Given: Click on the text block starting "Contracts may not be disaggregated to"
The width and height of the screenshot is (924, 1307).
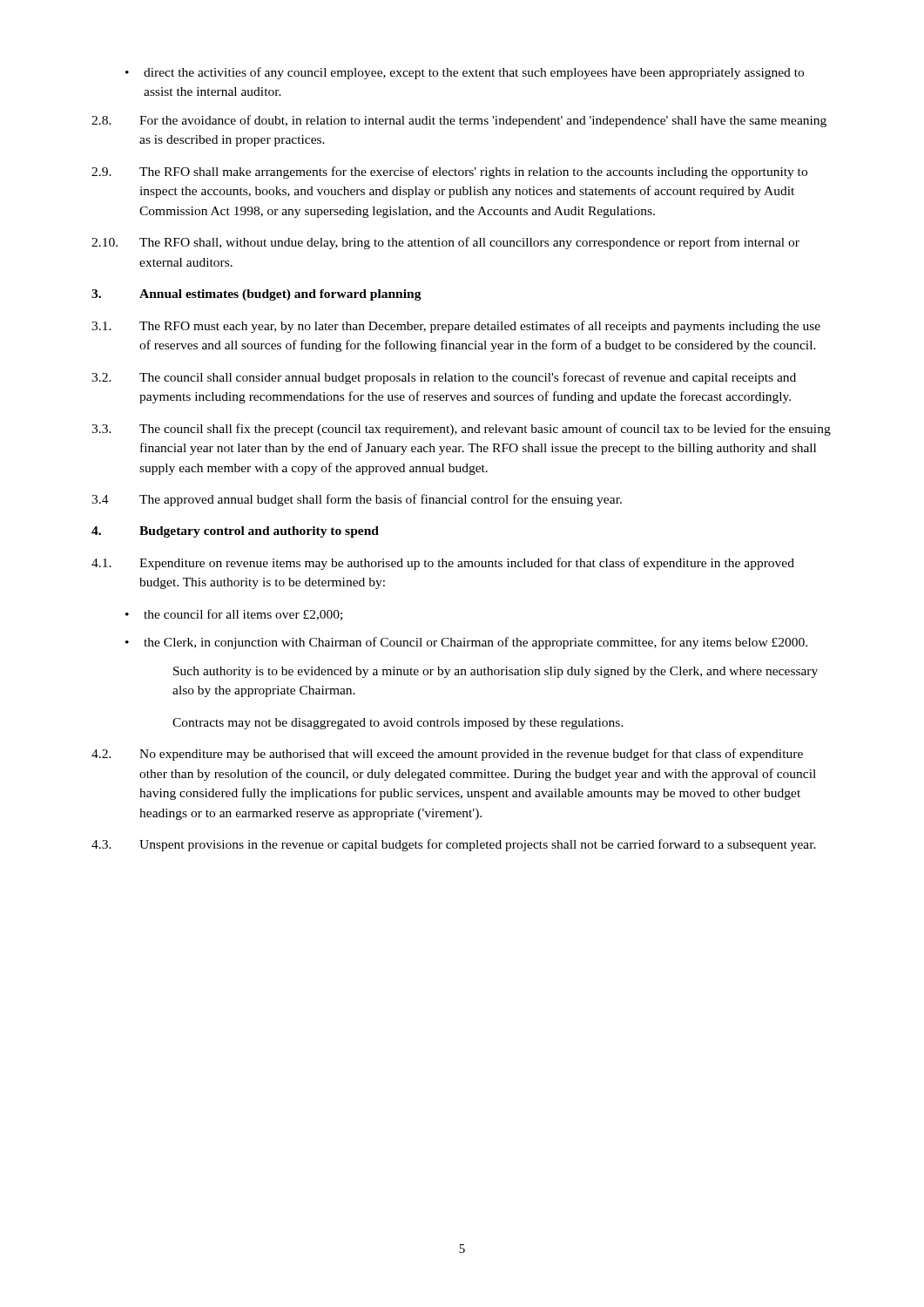Looking at the screenshot, I should pos(398,722).
